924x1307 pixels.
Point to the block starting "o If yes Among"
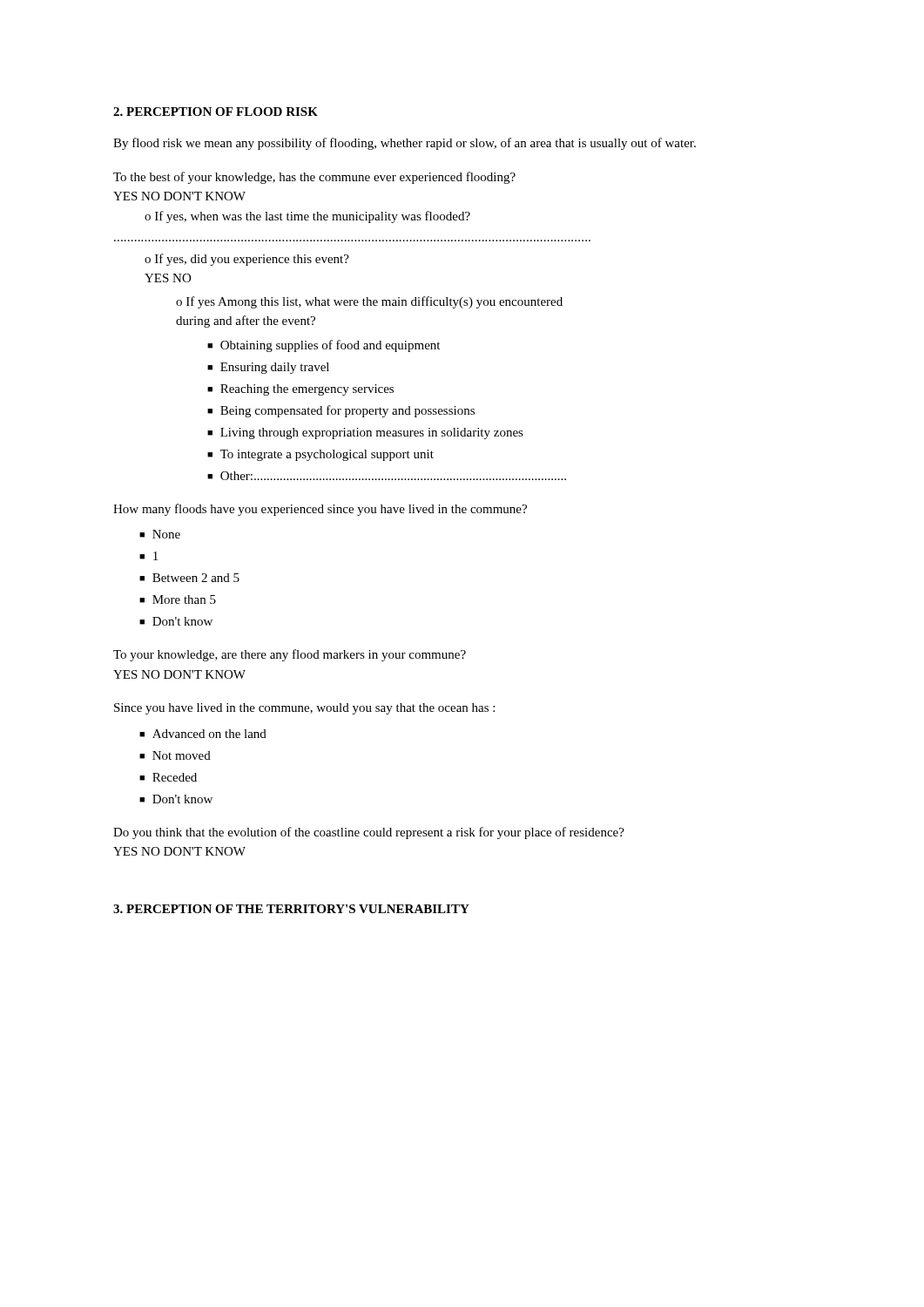(369, 311)
